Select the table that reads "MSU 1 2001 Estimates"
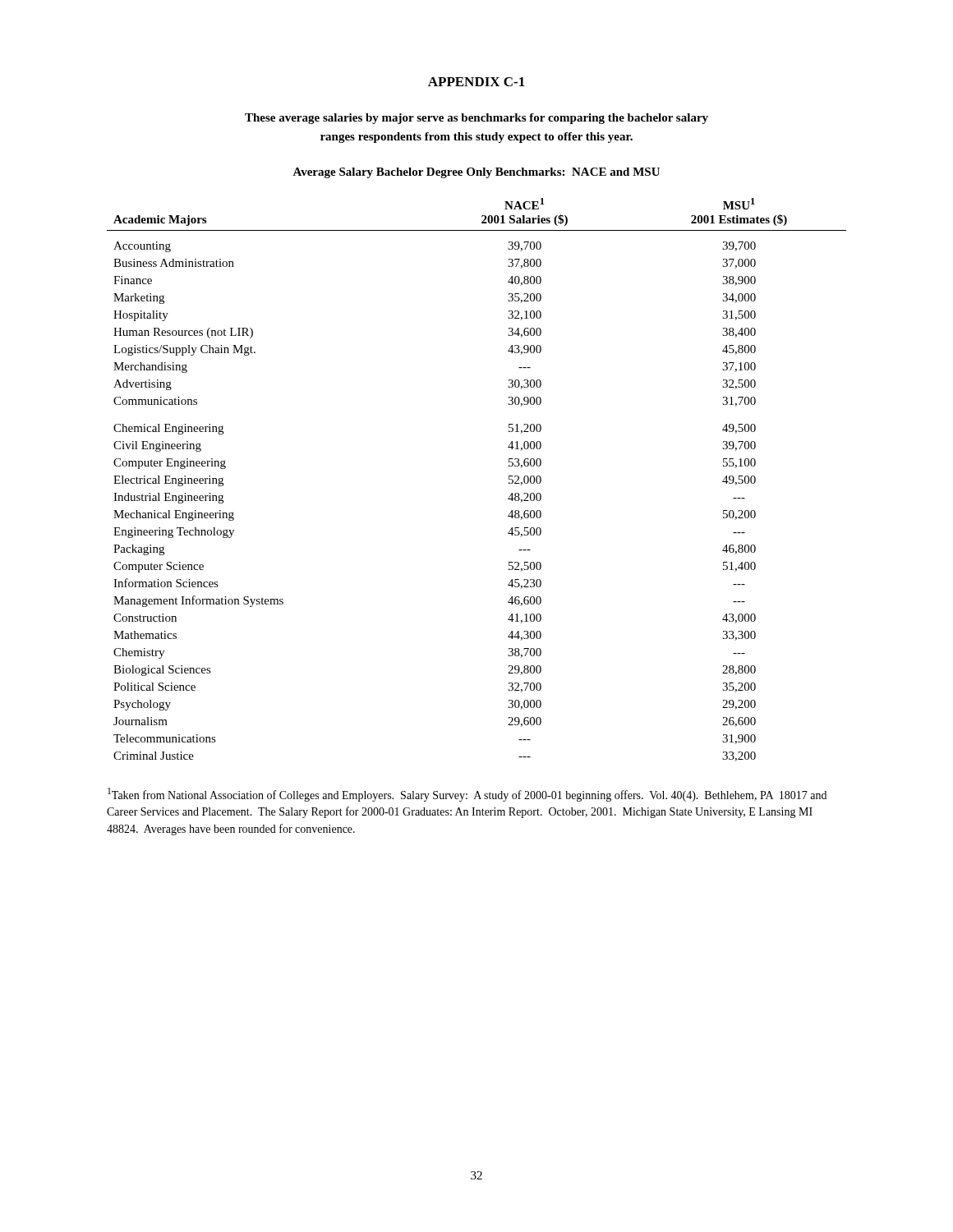953x1232 pixels. 476,479
